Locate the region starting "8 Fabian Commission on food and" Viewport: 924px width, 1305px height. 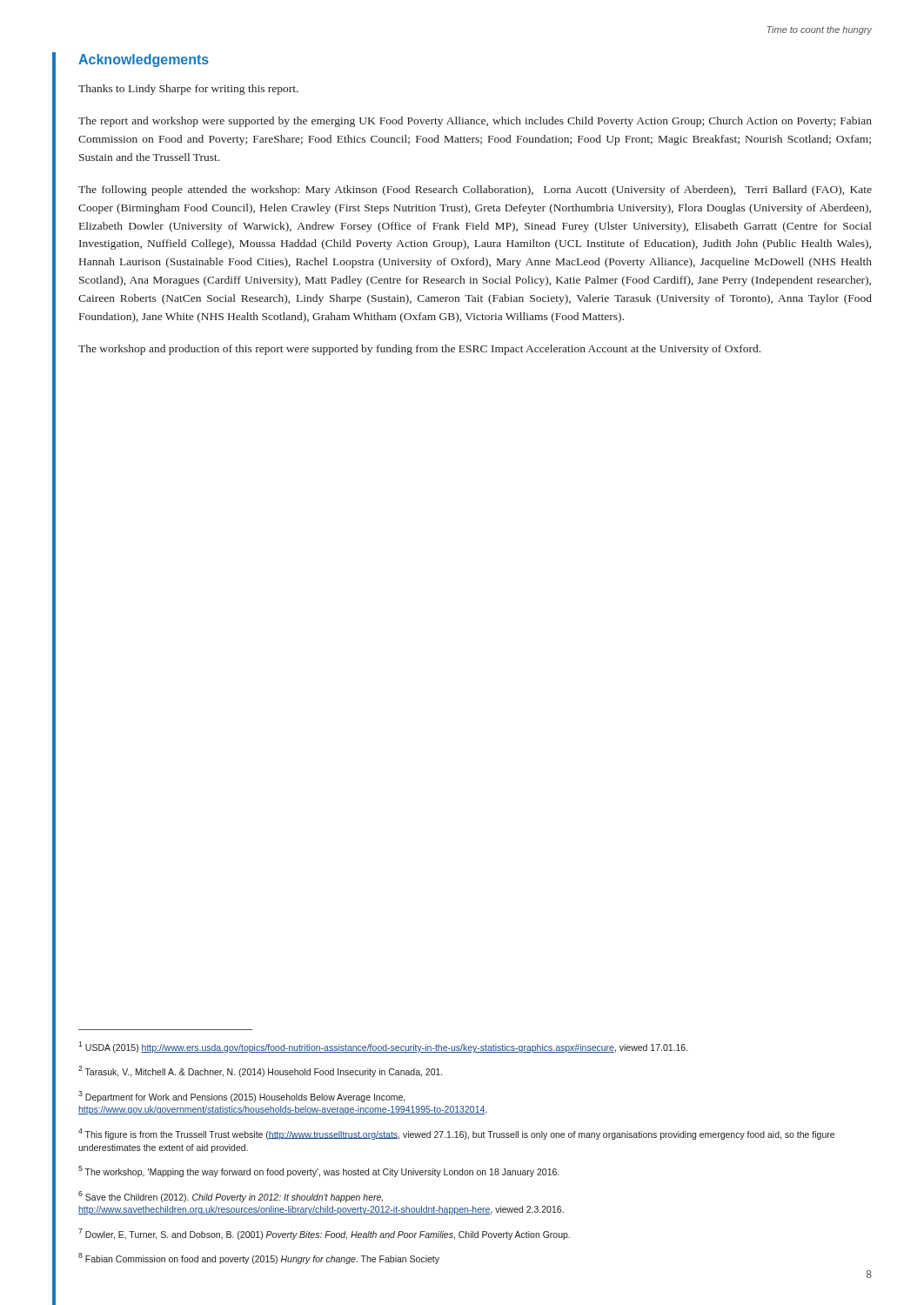coord(259,1258)
